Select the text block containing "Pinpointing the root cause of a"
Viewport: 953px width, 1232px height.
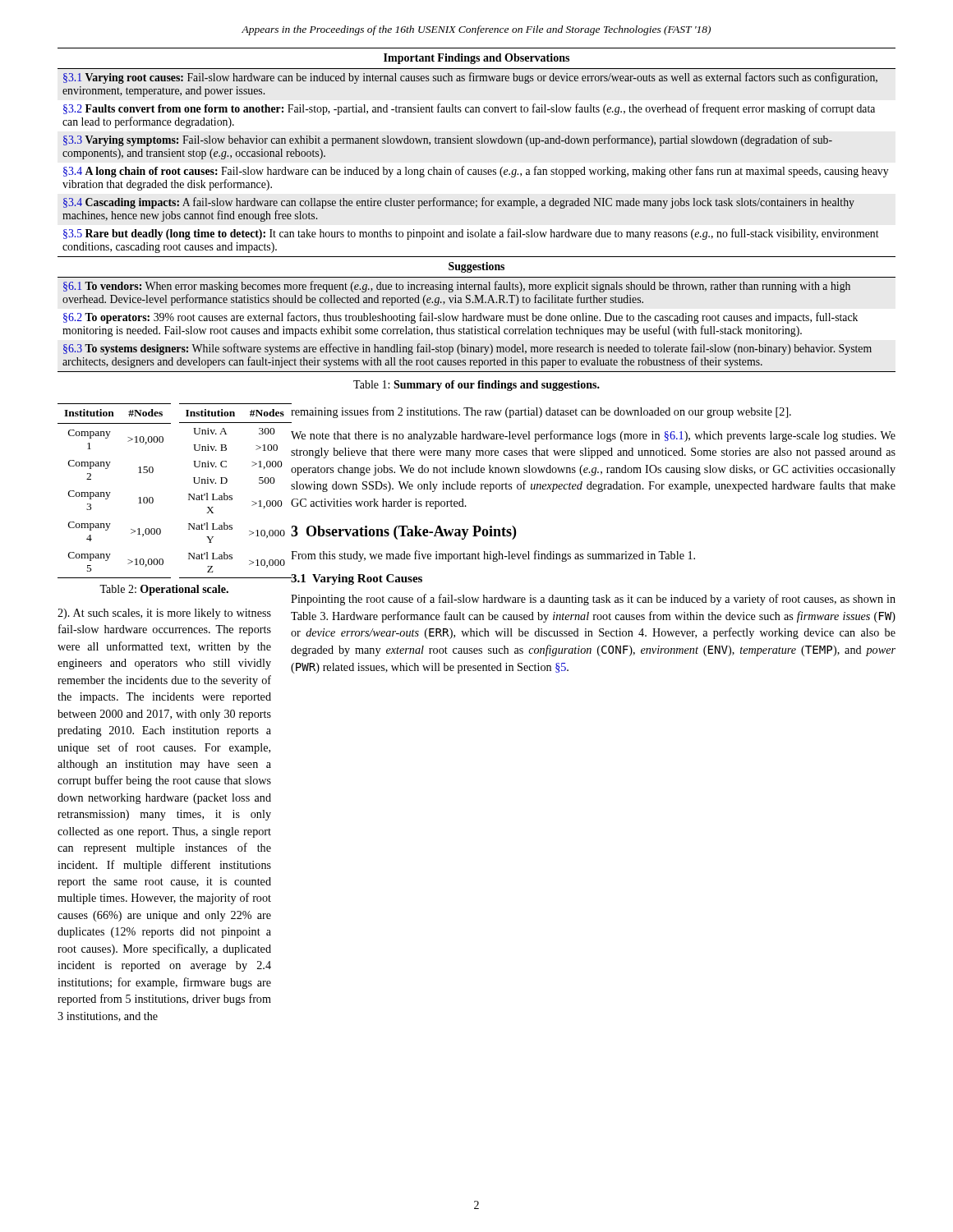(x=593, y=633)
